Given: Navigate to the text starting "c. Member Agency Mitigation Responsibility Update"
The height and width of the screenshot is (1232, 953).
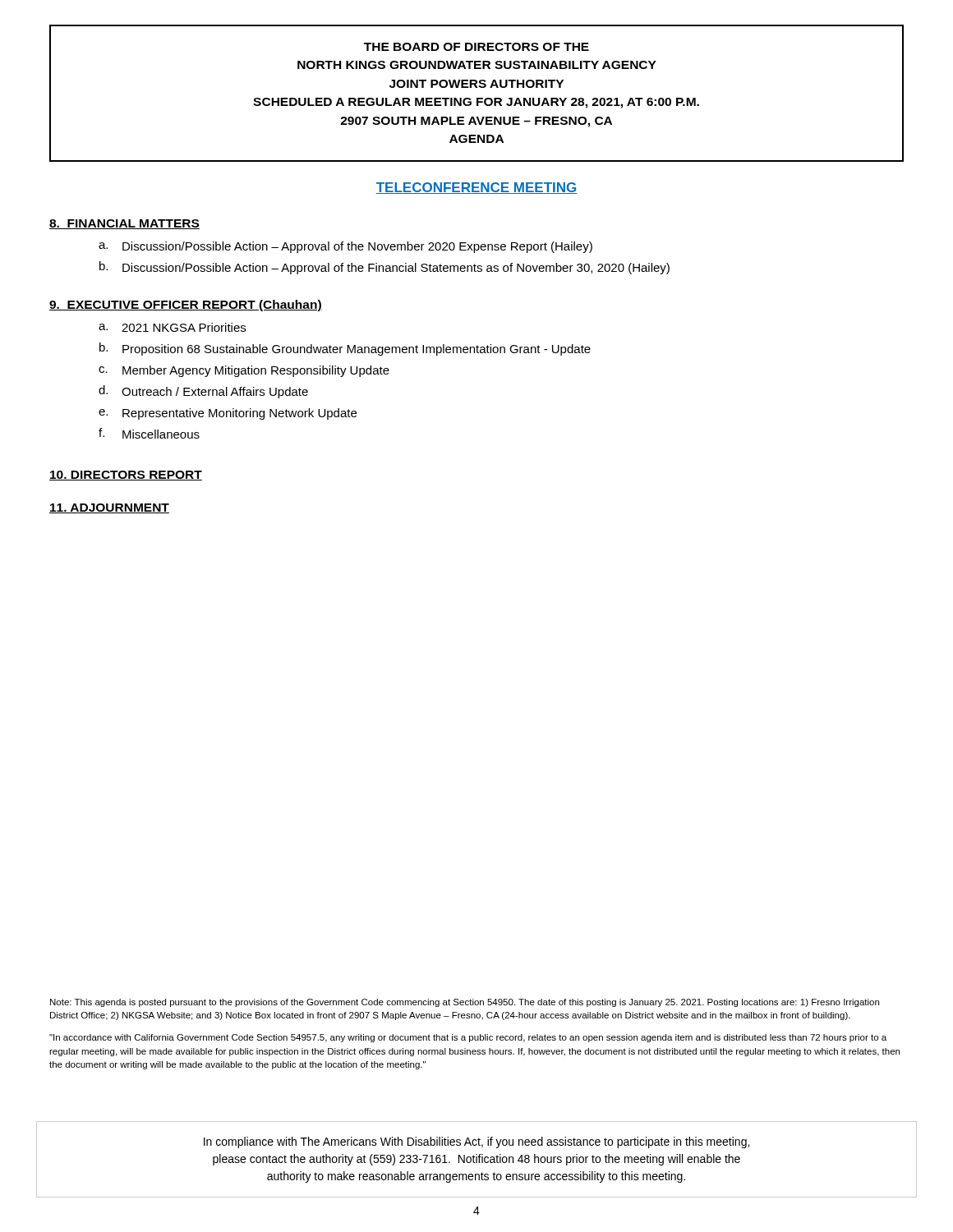Looking at the screenshot, I should pyautogui.click(x=244, y=371).
